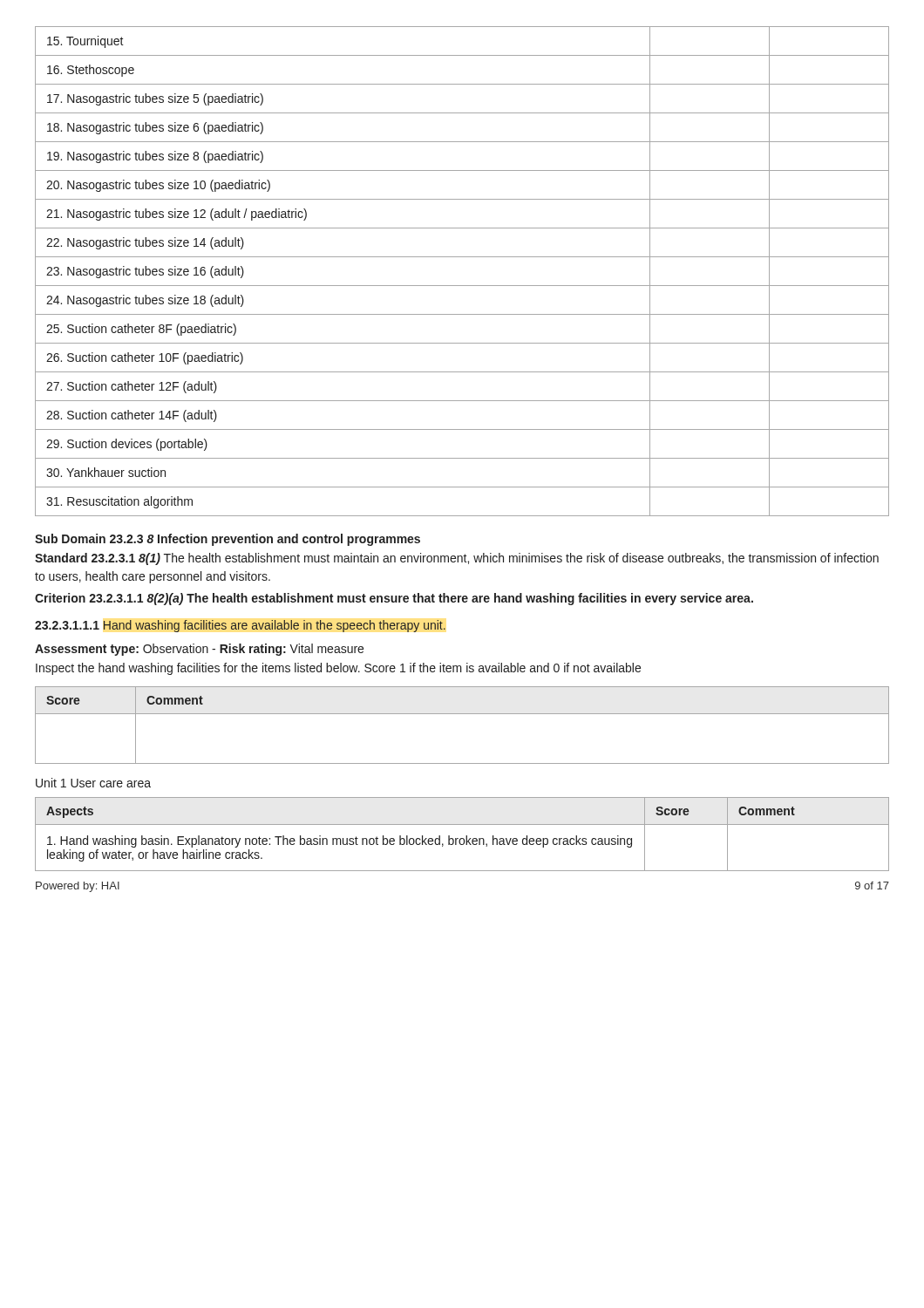The image size is (924, 1308).
Task: Select the table that reads "1. Hand washing basin."
Action: pos(462,834)
